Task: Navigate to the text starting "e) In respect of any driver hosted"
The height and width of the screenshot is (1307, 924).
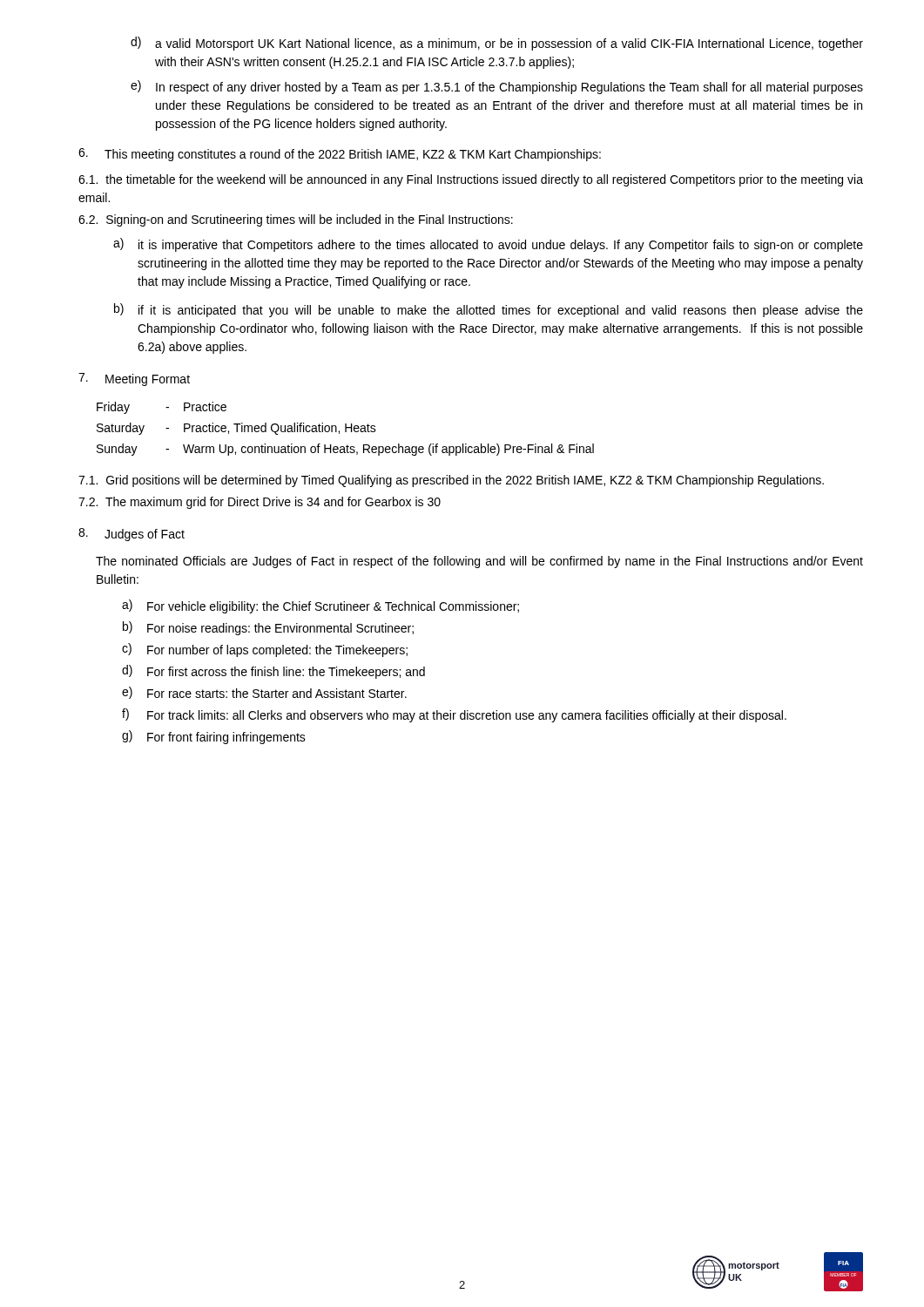Action: [x=497, y=106]
